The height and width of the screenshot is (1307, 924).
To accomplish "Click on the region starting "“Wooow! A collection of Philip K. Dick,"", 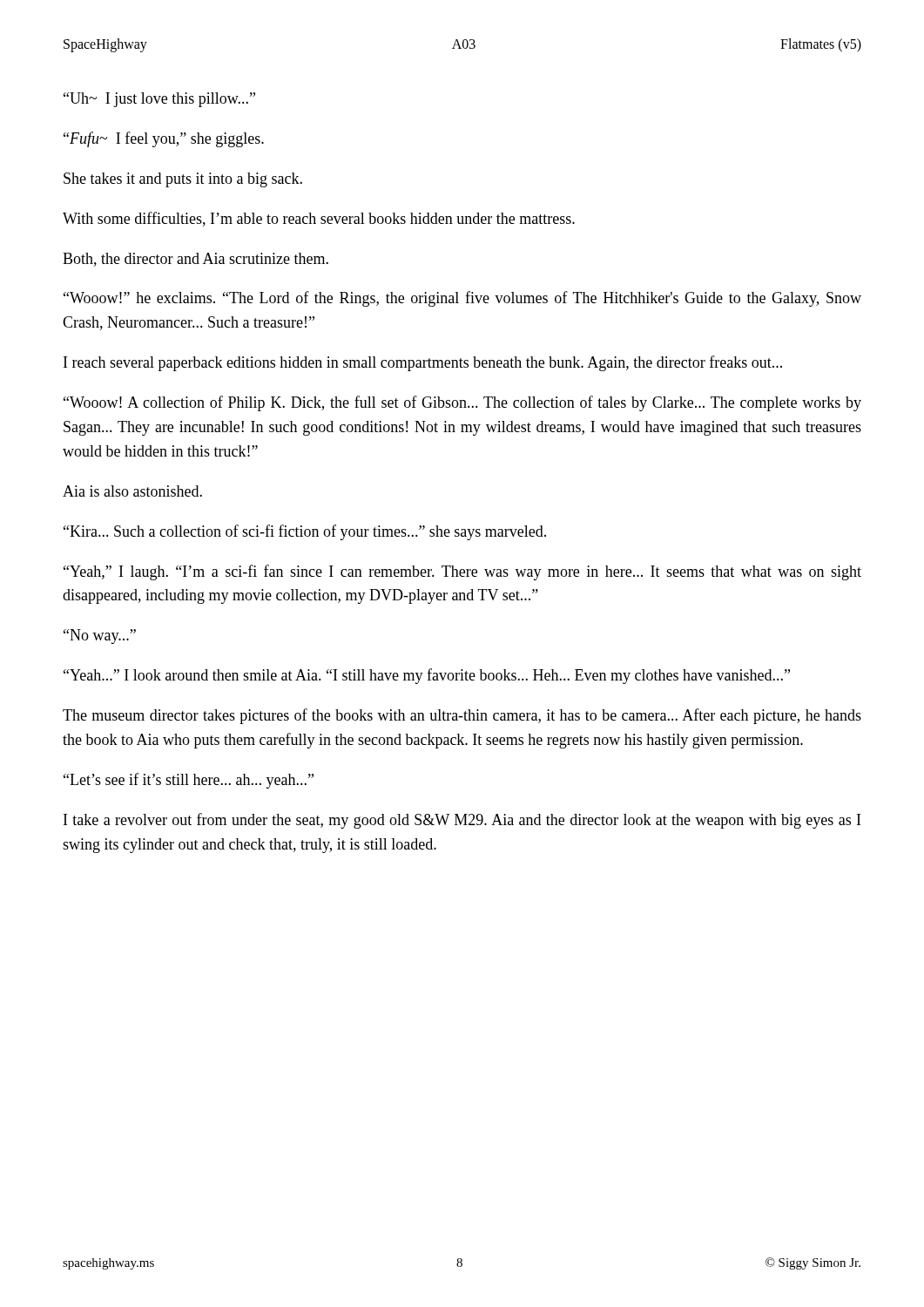I will [x=462, y=427].
